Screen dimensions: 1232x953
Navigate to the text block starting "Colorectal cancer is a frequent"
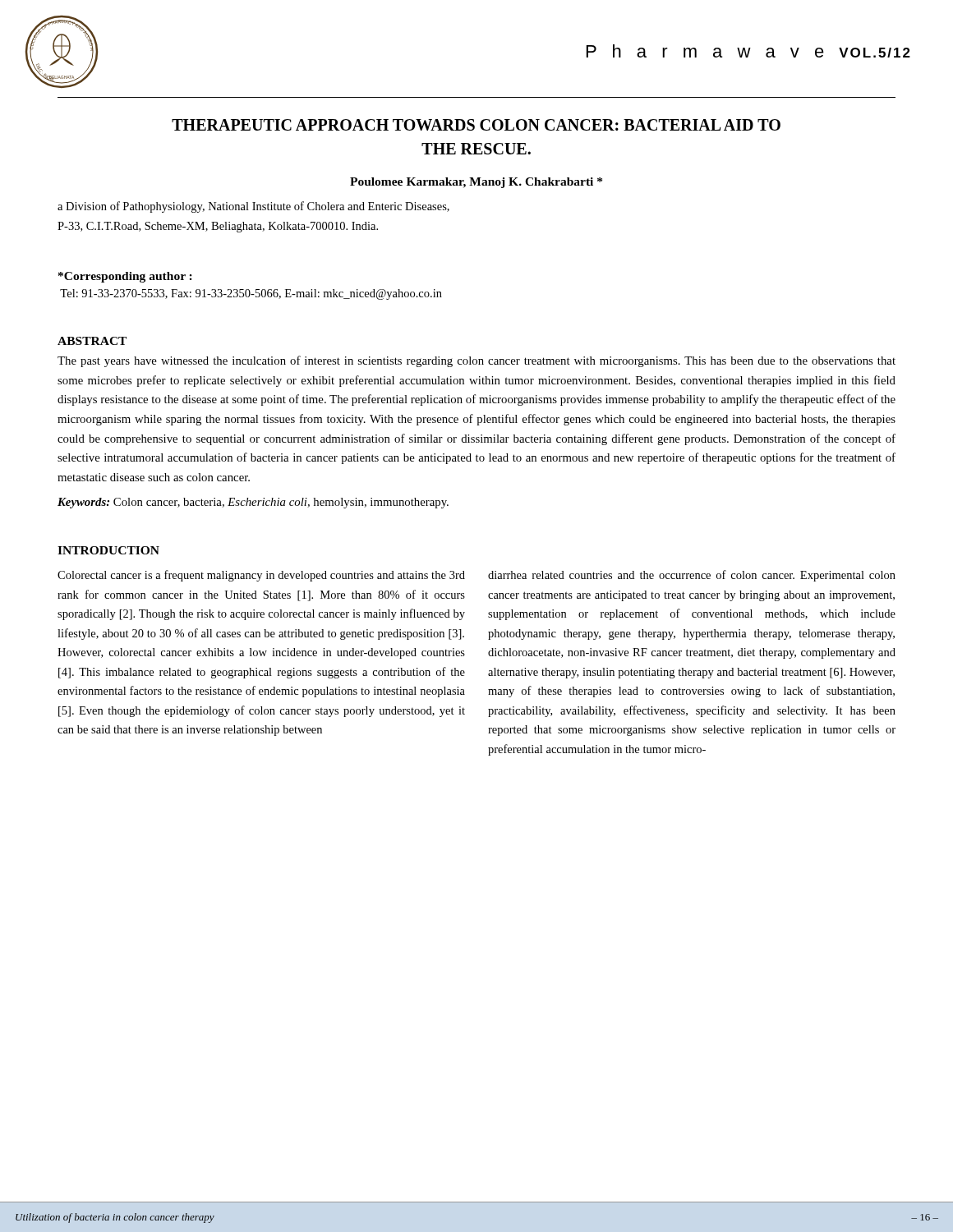[261, 652]
